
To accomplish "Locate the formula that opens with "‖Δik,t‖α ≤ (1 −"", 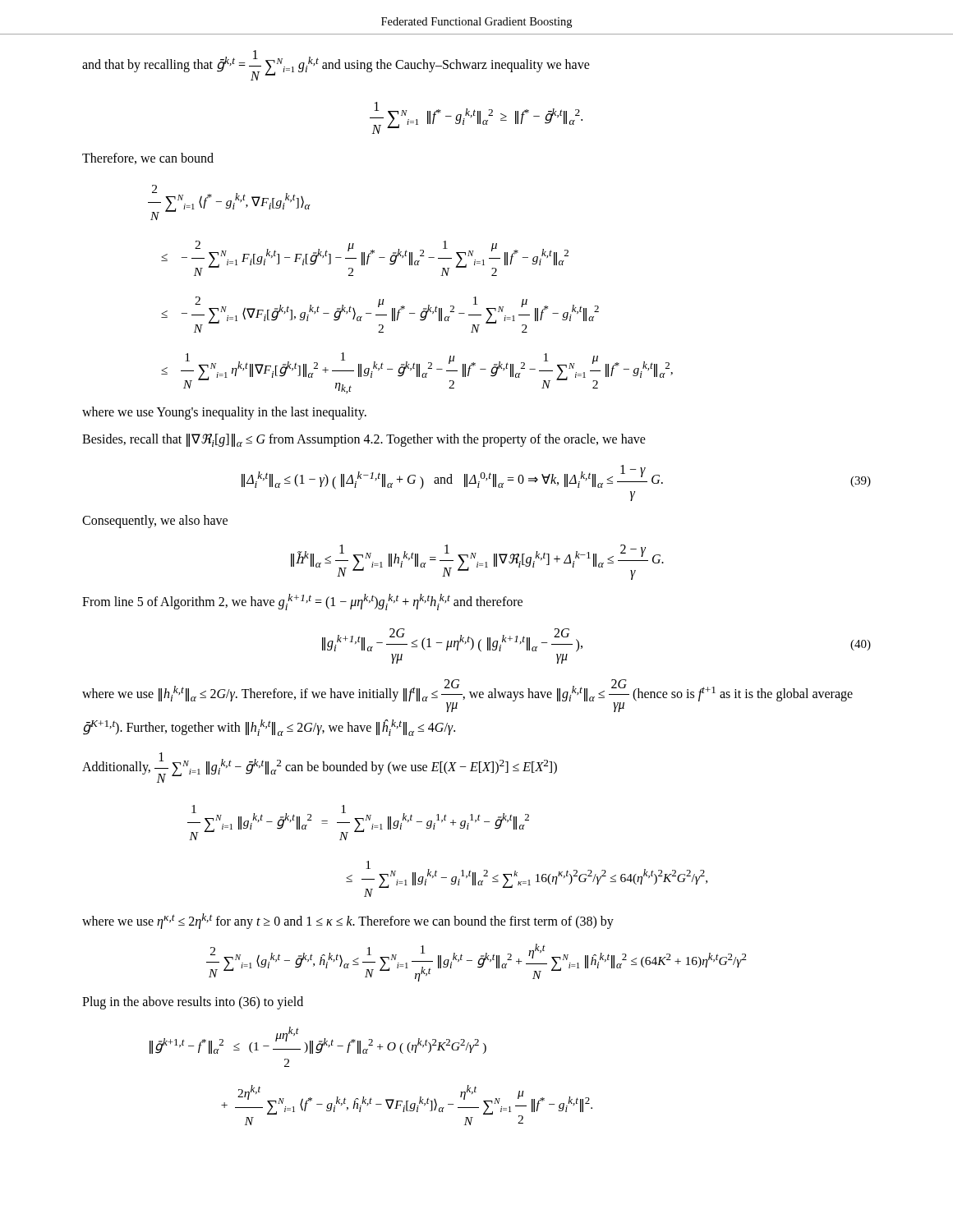I will pos(476,481).
